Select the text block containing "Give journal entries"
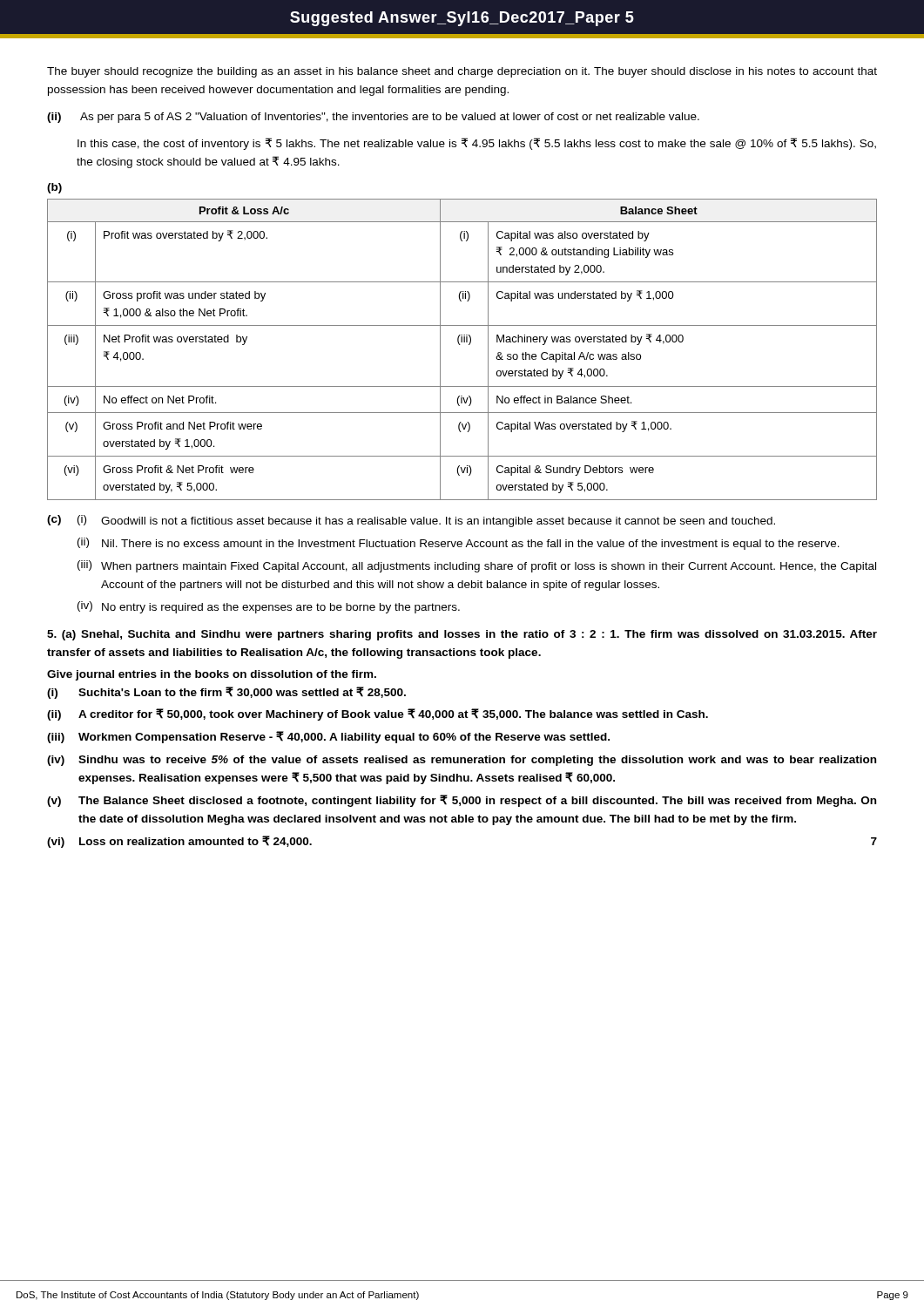The height and width of the screenshot is (1307, 924). coord(212,674)
